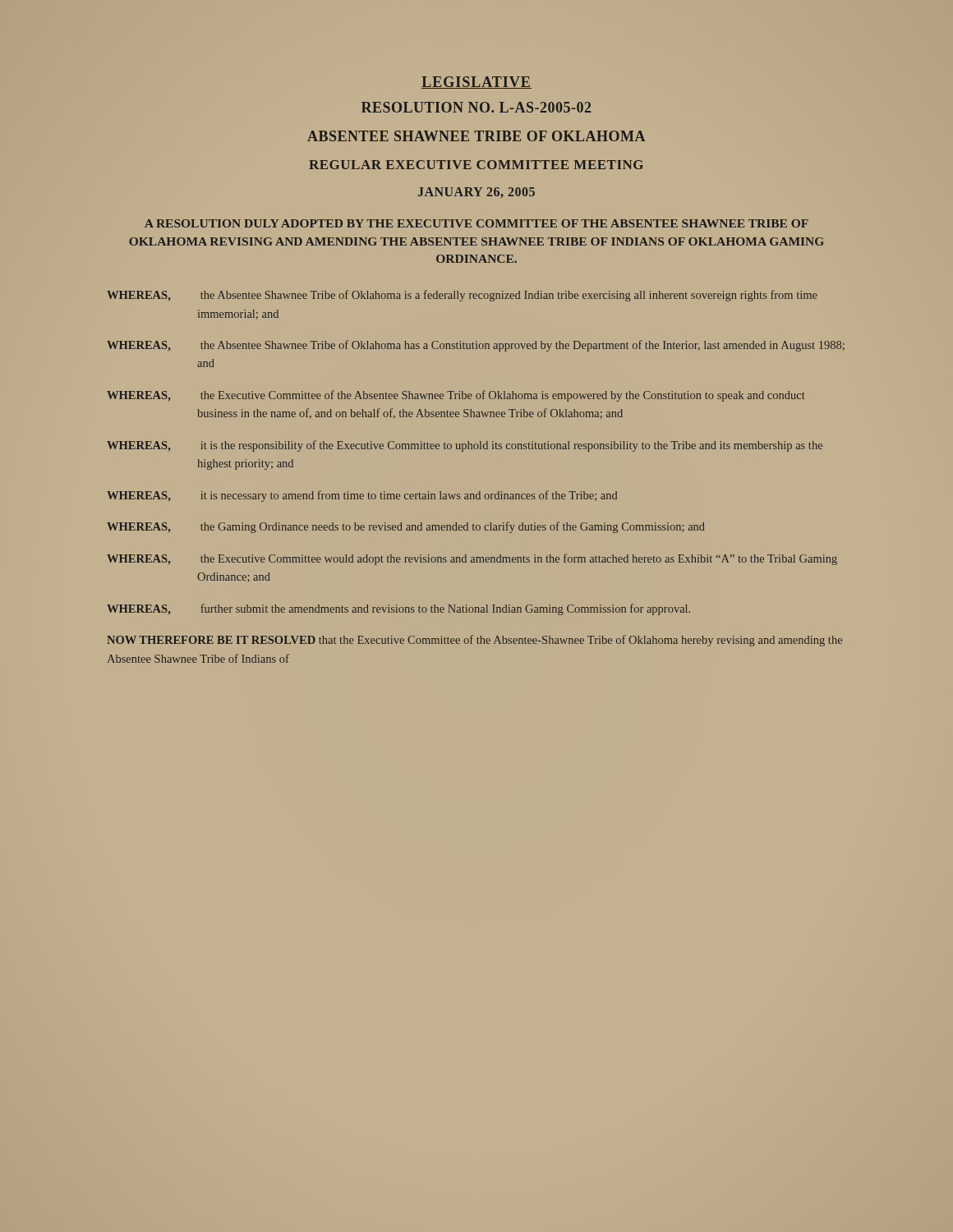Select the text starting "WHEREAS, further submit the amendments and revisions"
Viewport: 953px width, 1232px height.
click(476, 609)
